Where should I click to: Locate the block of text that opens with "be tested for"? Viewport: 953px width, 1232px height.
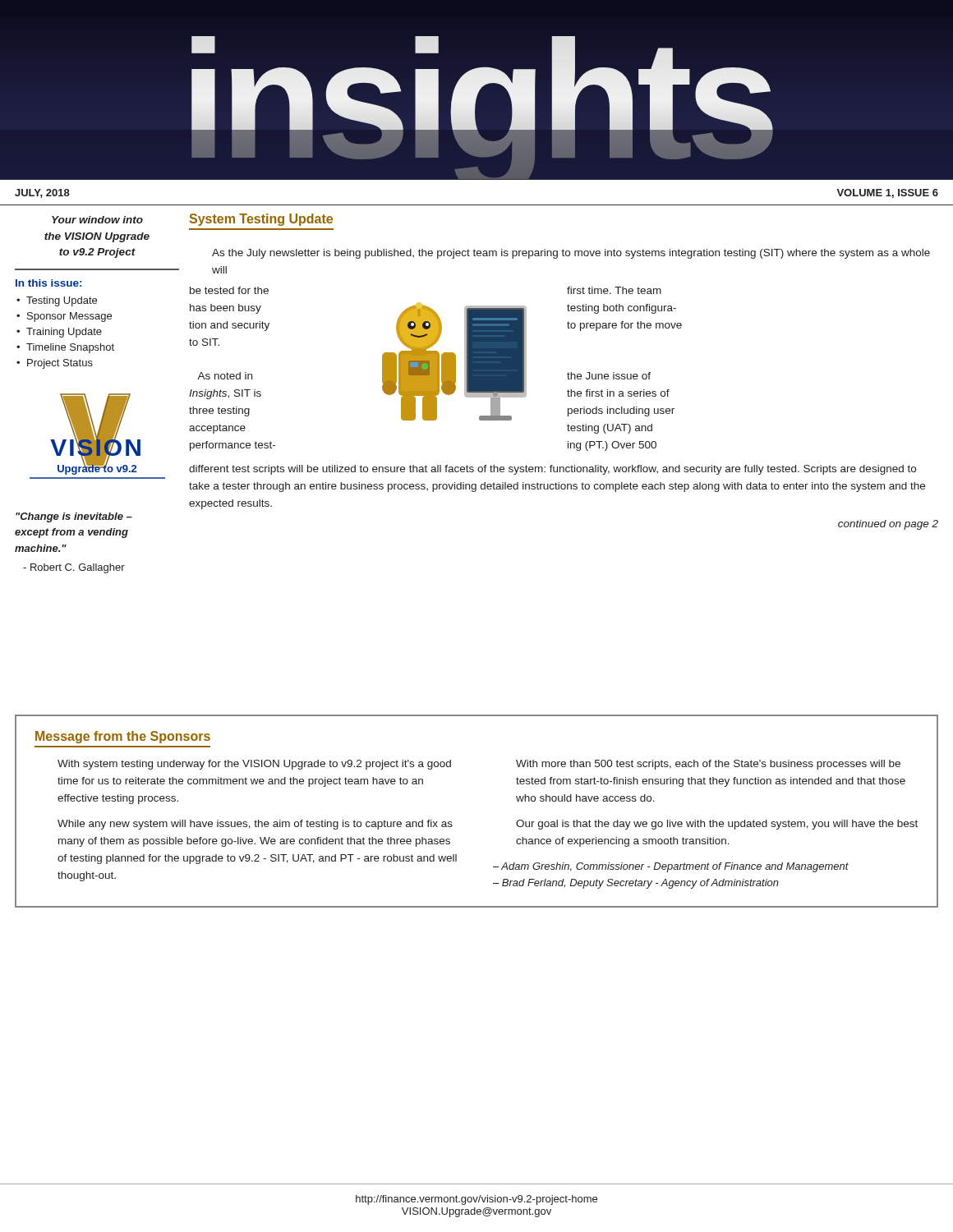(232, 368)
